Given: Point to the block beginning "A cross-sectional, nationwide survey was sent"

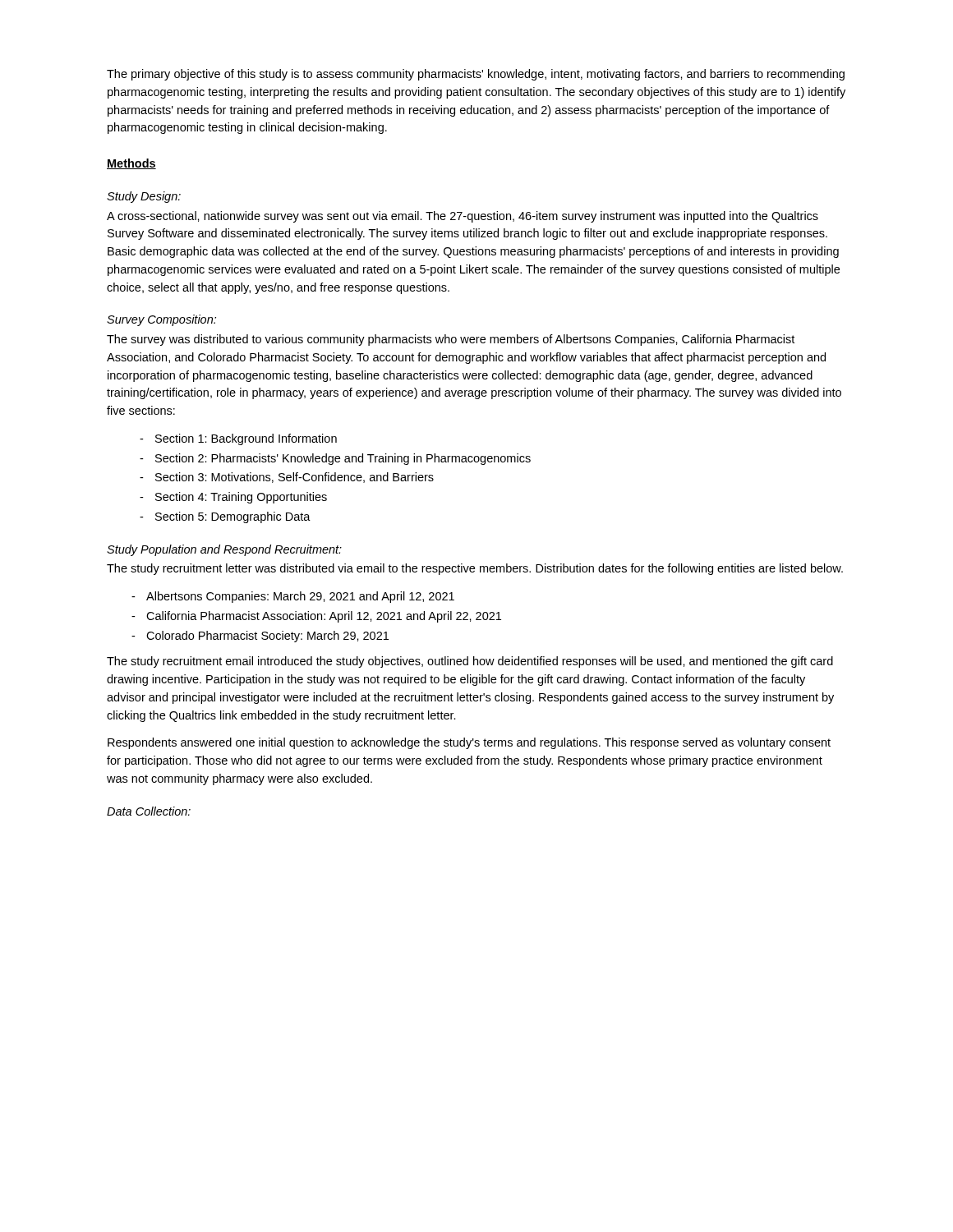Looking at the screenshot, I should (476, 252).
